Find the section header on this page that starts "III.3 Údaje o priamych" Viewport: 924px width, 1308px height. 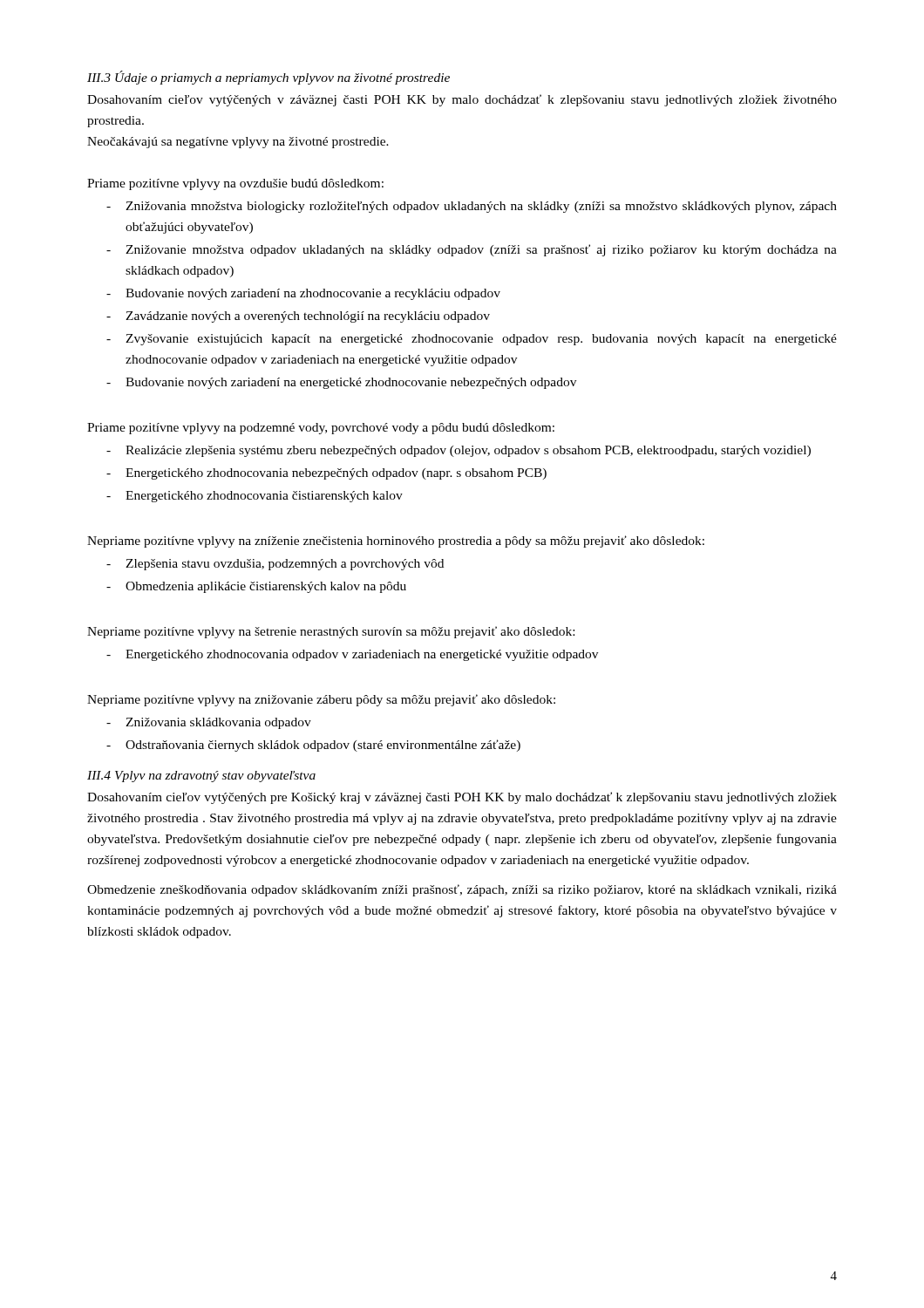click(x=269, y=77)
